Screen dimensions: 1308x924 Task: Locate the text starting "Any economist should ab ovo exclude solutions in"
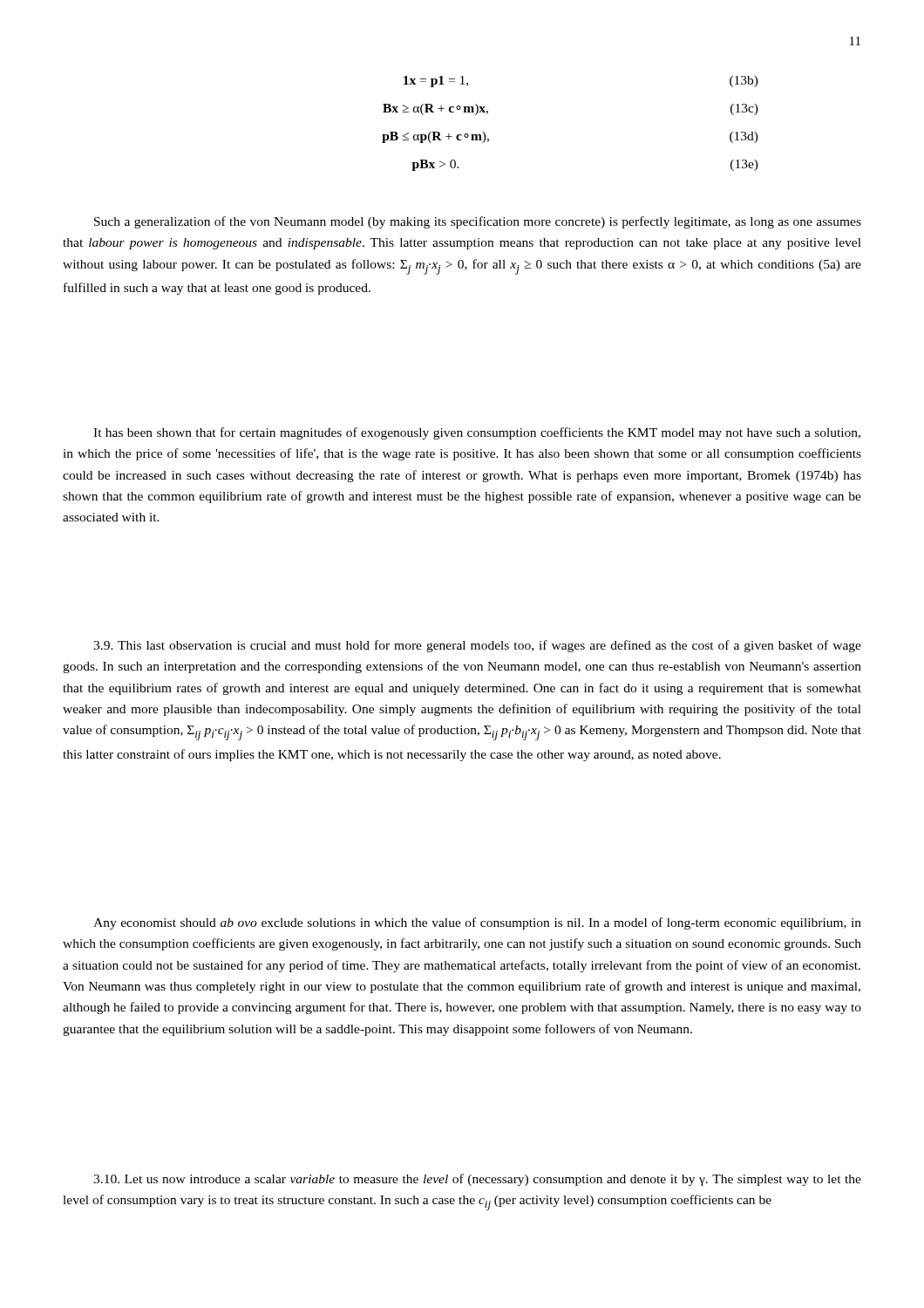click(x=462, y=975)
